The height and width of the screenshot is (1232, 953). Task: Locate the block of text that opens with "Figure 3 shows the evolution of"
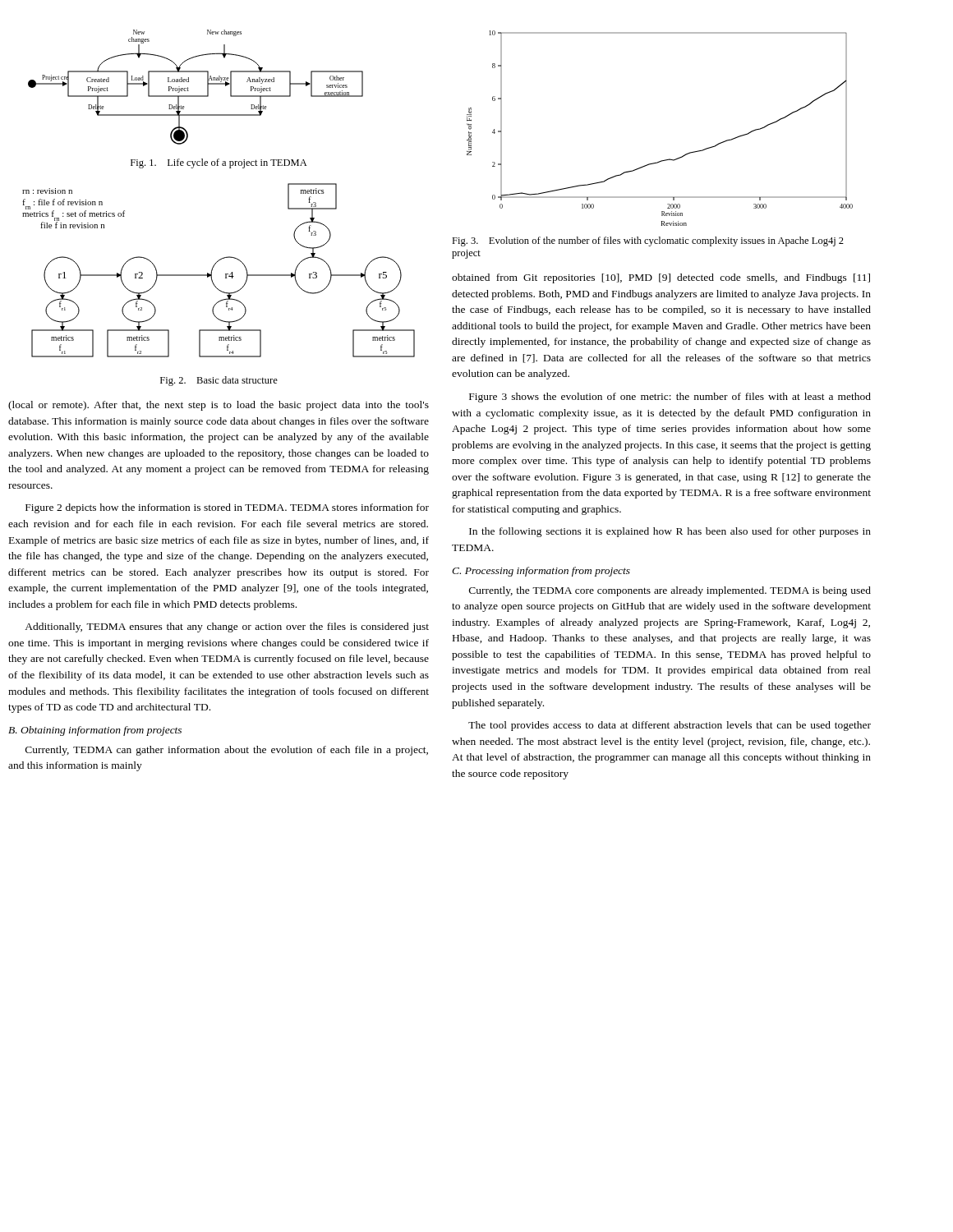coord(661,453)
